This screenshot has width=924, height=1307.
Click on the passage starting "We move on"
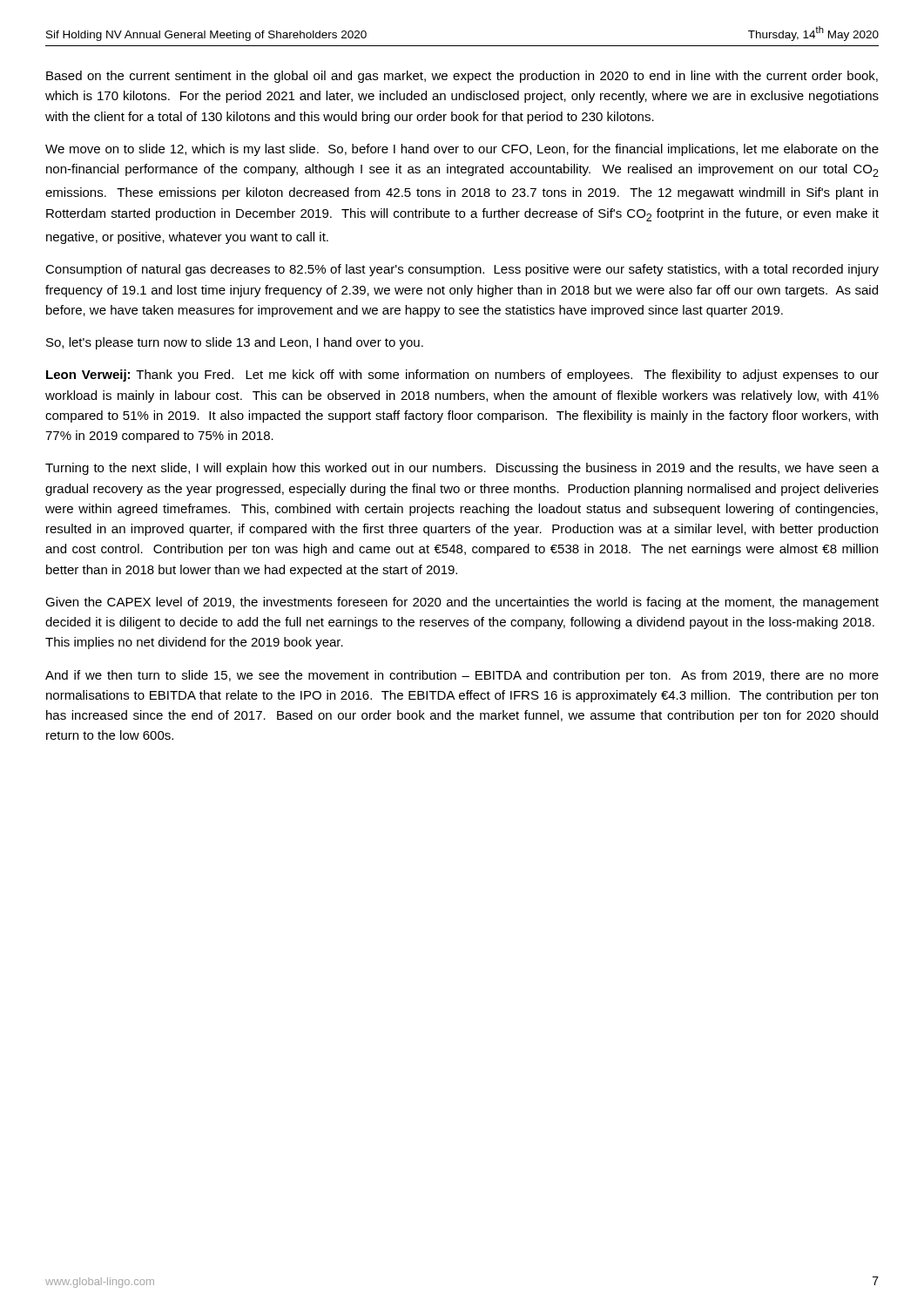462,192
